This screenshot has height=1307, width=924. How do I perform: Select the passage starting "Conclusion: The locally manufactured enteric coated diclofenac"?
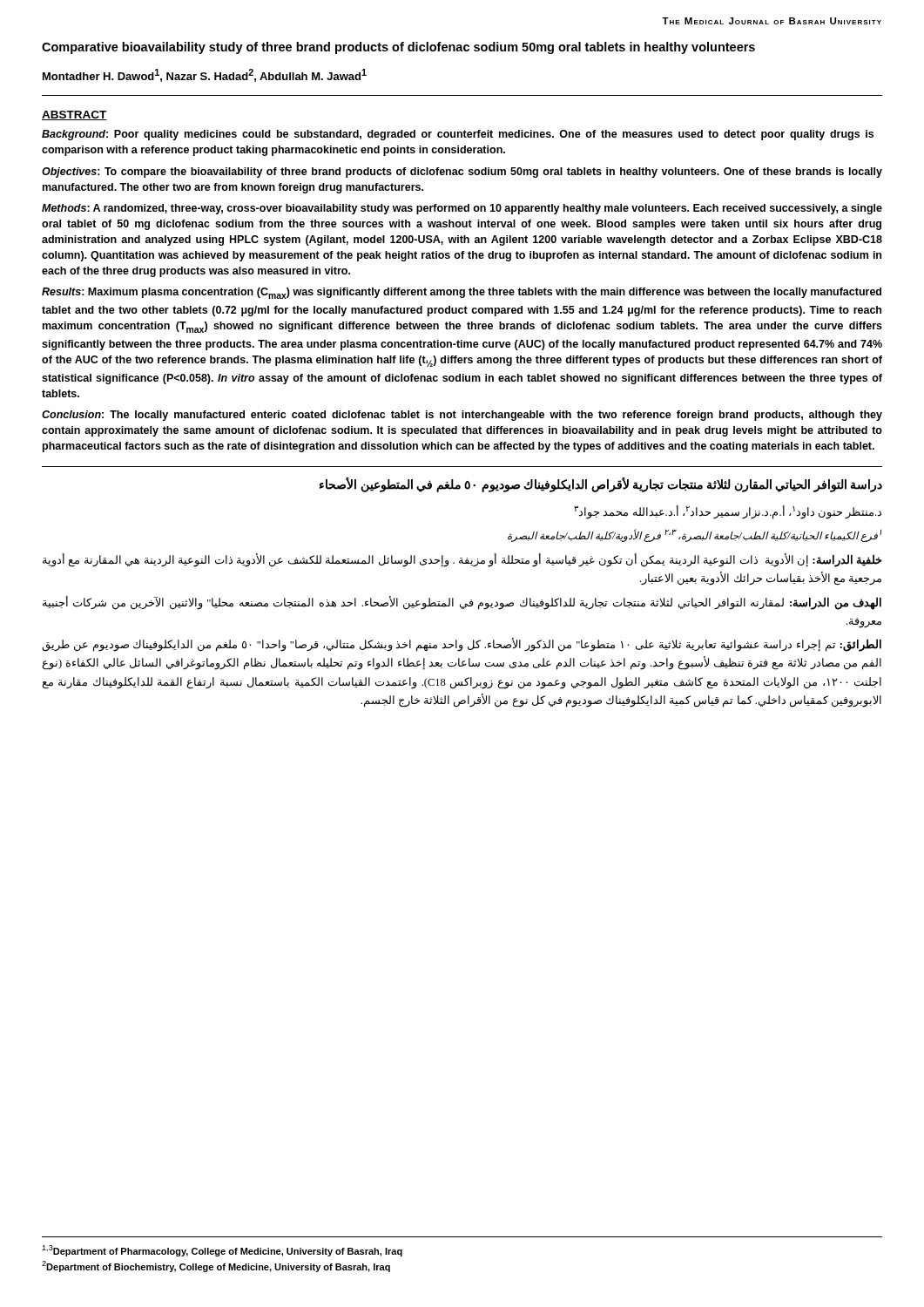462,430
